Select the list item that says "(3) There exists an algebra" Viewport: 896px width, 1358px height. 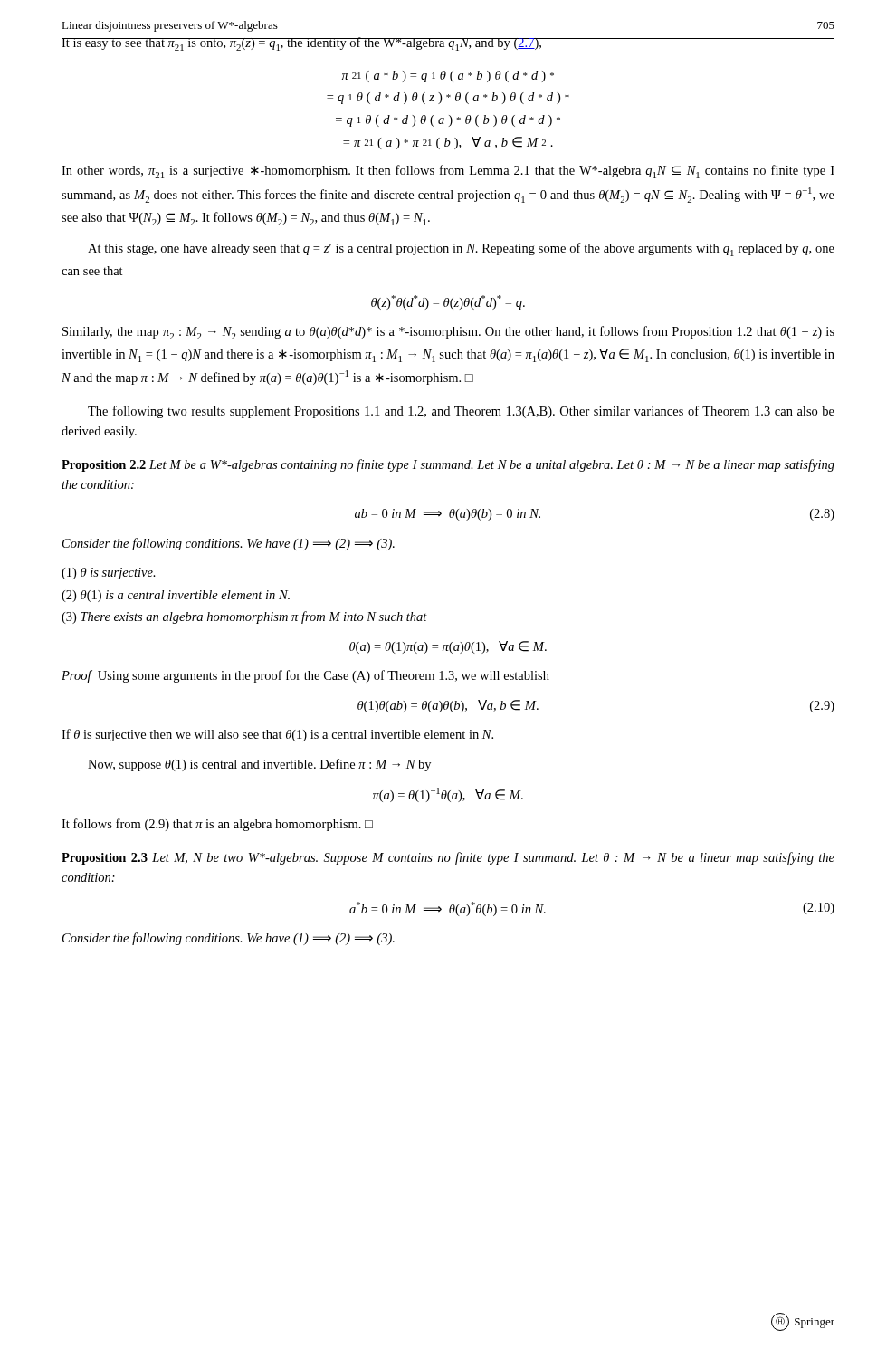[244, 617]
